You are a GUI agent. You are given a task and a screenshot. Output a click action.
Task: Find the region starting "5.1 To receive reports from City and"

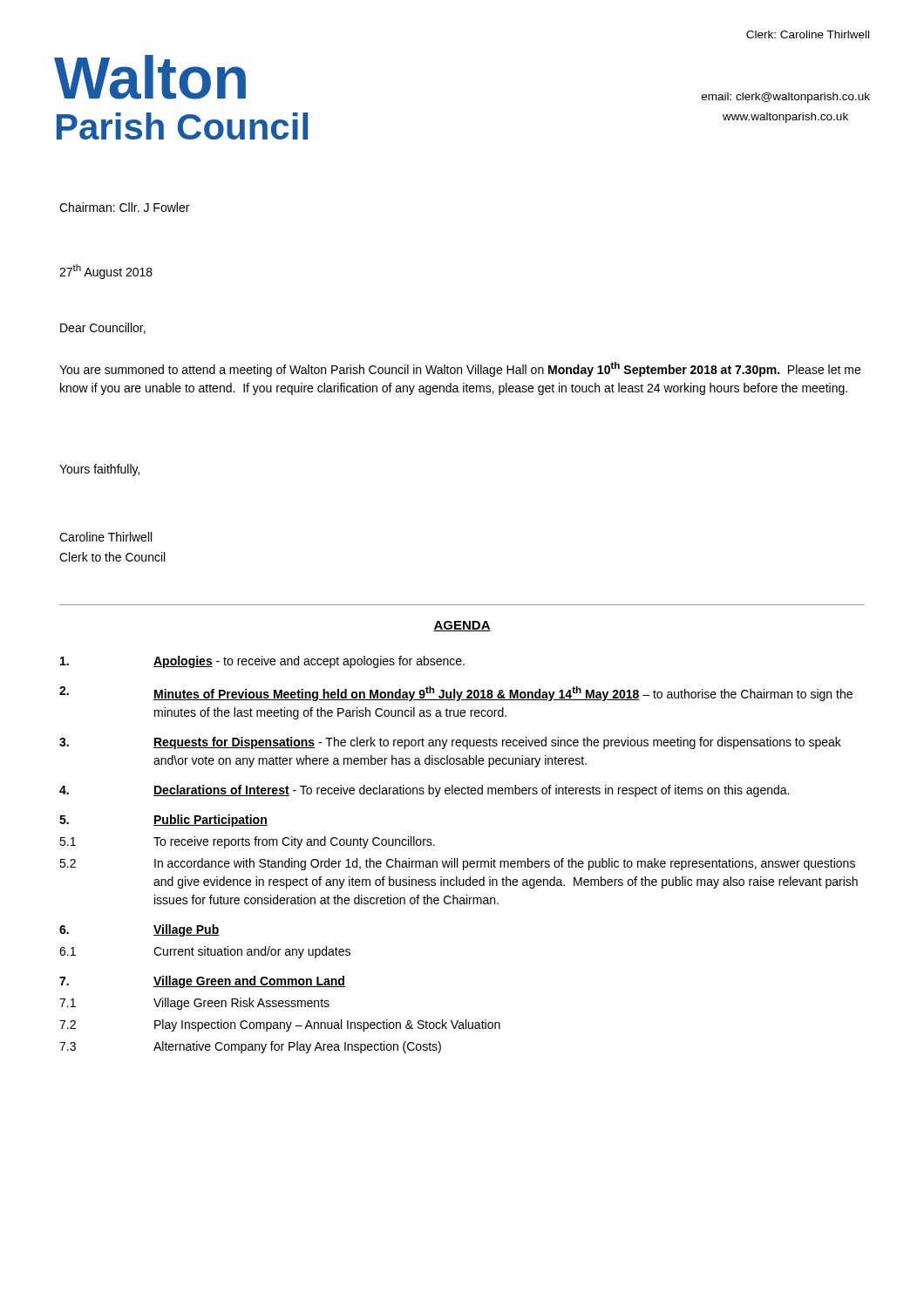[x=247, y=842]
